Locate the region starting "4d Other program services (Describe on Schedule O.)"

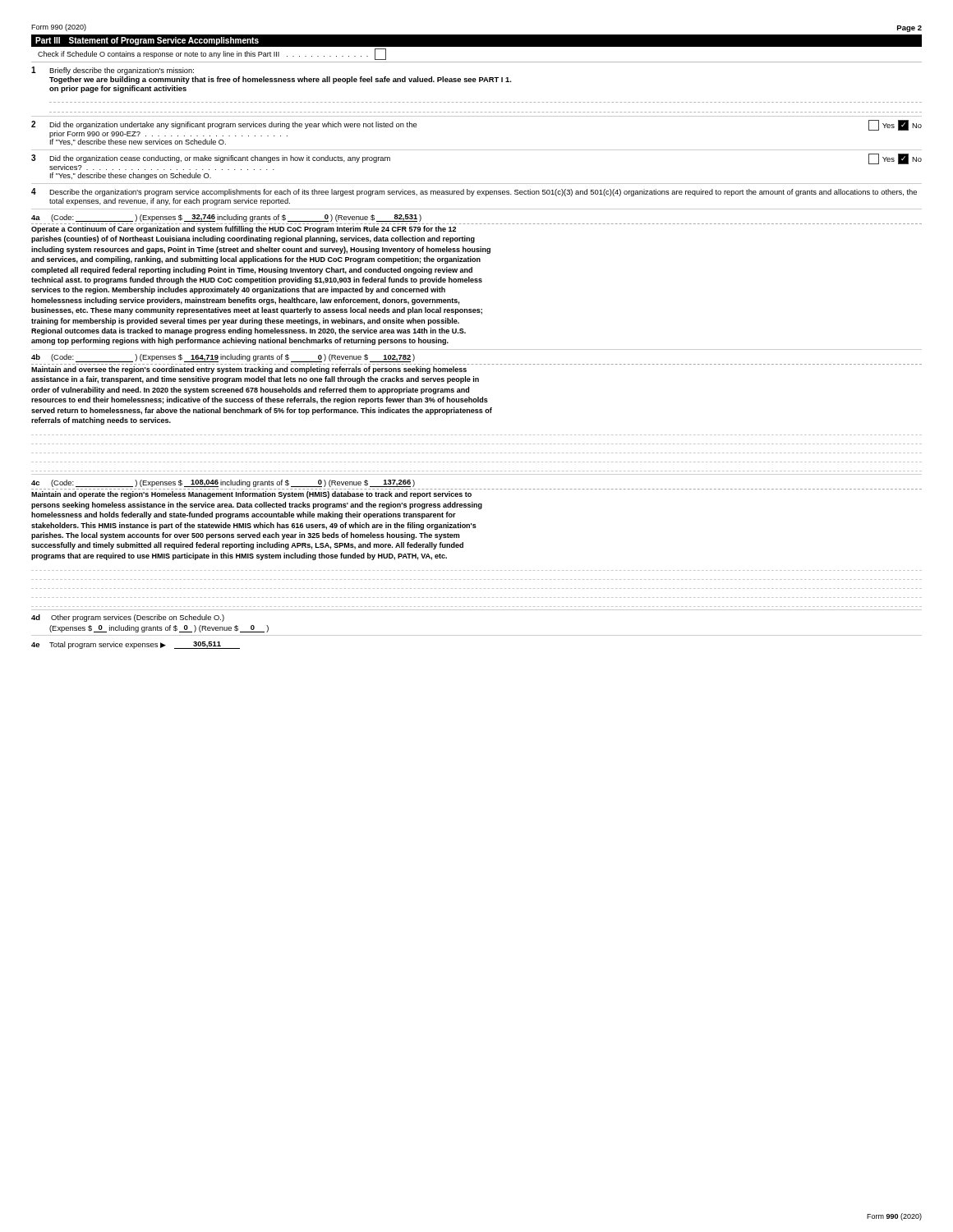click(476, 623)
